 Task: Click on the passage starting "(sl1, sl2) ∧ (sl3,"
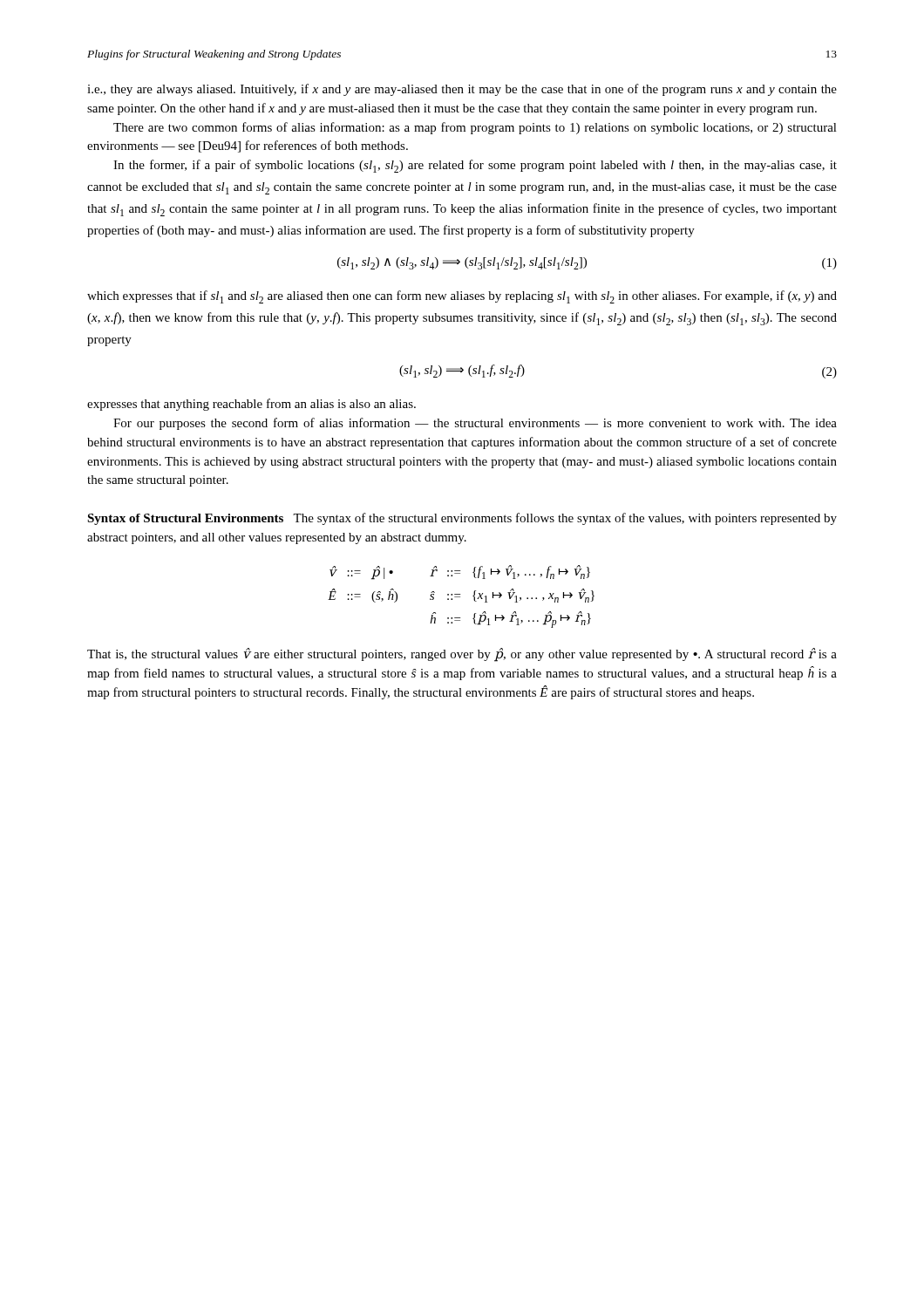pyautogui.click(x=587, y=263)
